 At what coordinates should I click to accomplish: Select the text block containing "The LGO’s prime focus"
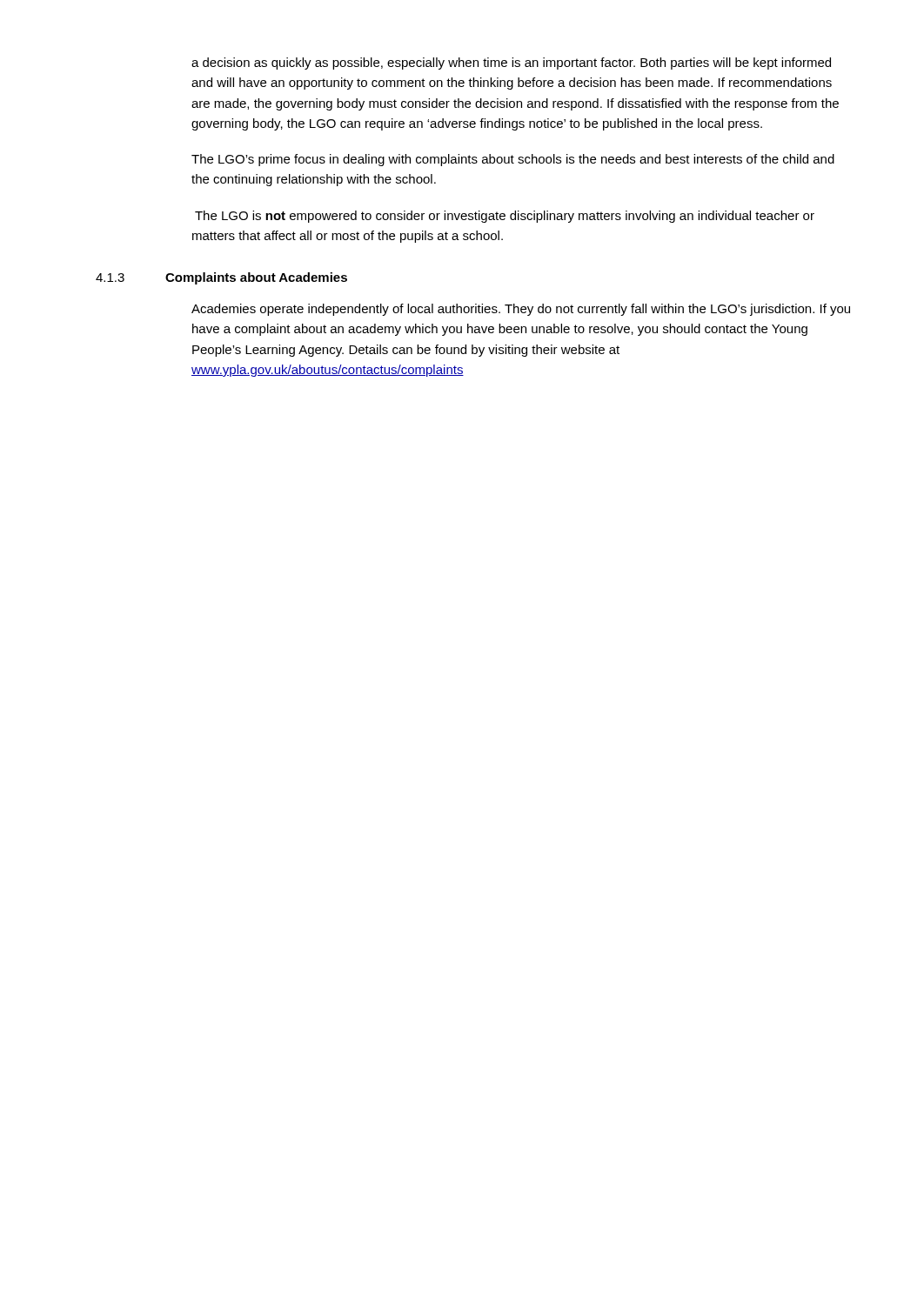pos(513,169)
